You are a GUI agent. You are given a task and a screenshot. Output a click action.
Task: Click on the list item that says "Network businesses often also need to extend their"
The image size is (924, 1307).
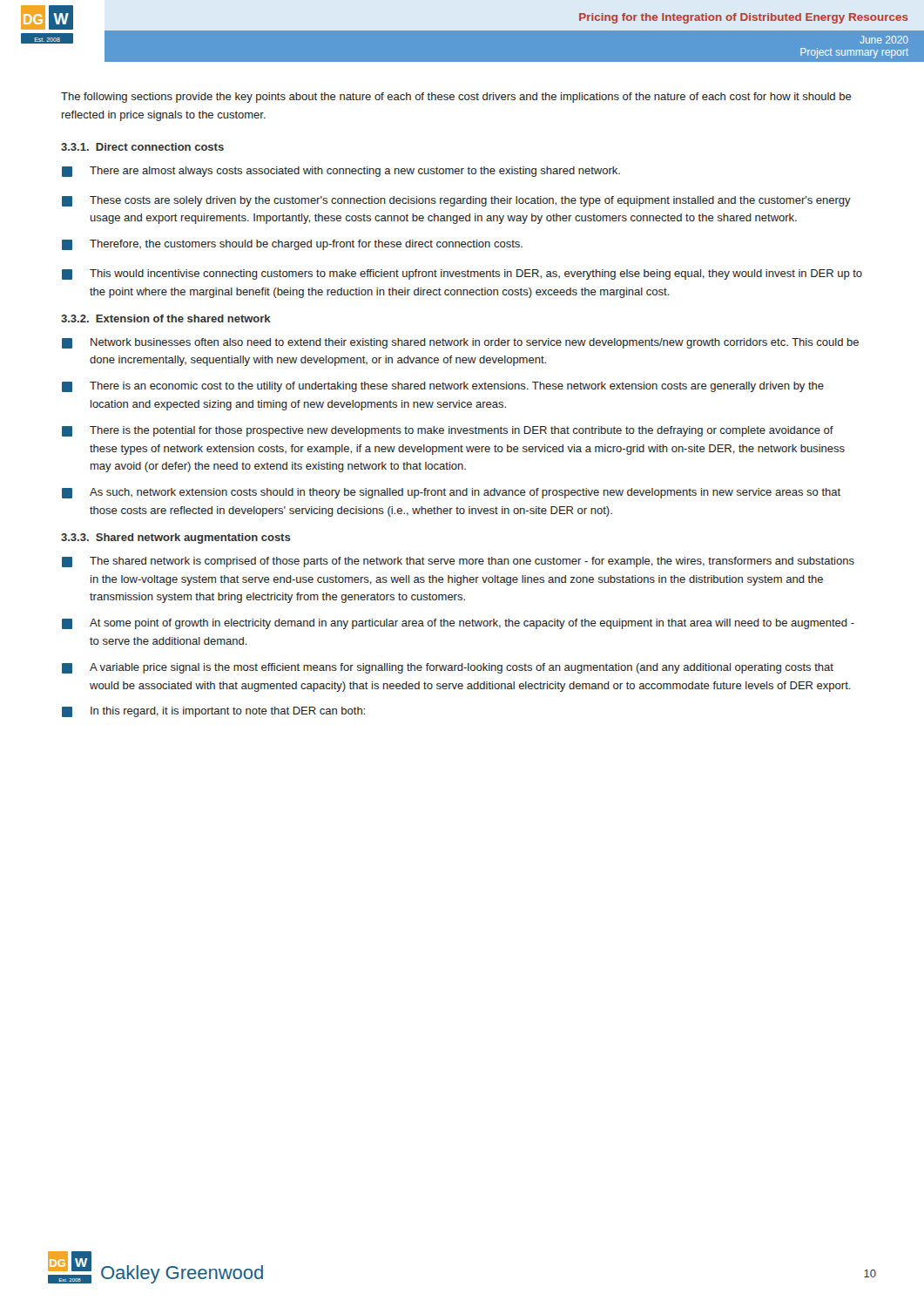tap(462, 352)
